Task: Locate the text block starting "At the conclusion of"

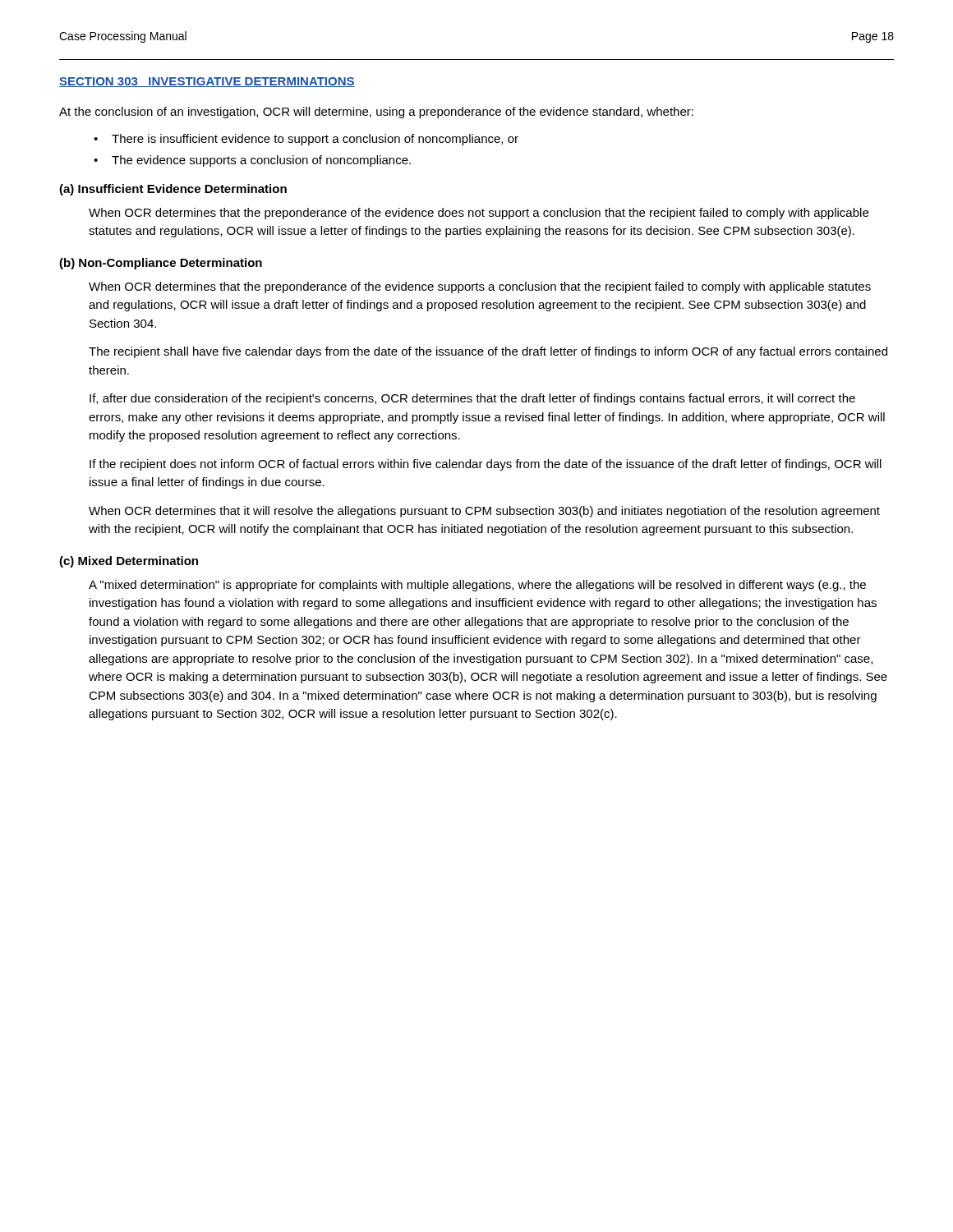Action: tap(377, 111)
